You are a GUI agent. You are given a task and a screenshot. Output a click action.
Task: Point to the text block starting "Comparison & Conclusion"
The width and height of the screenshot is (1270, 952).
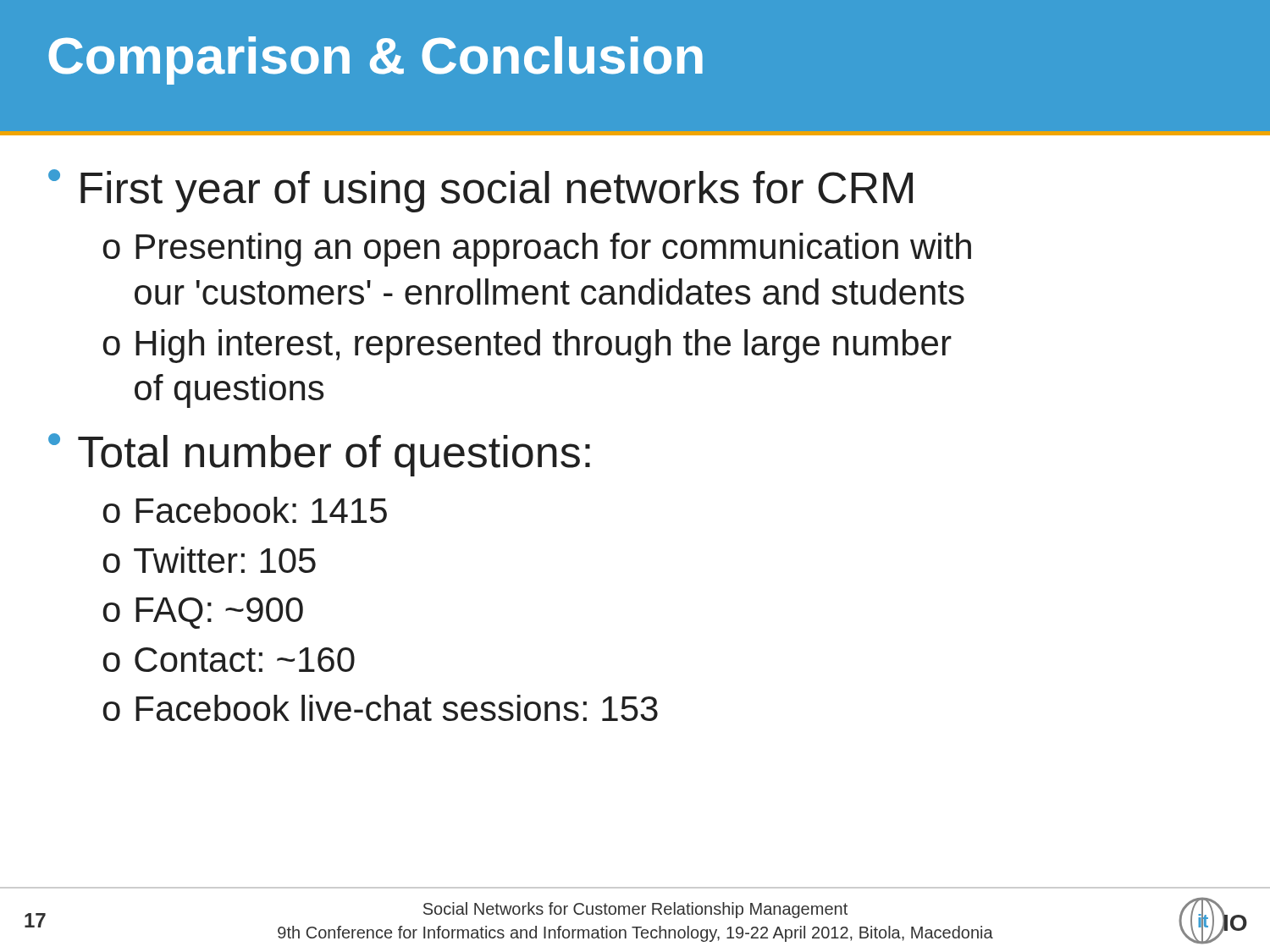click(x=376, y=55)
